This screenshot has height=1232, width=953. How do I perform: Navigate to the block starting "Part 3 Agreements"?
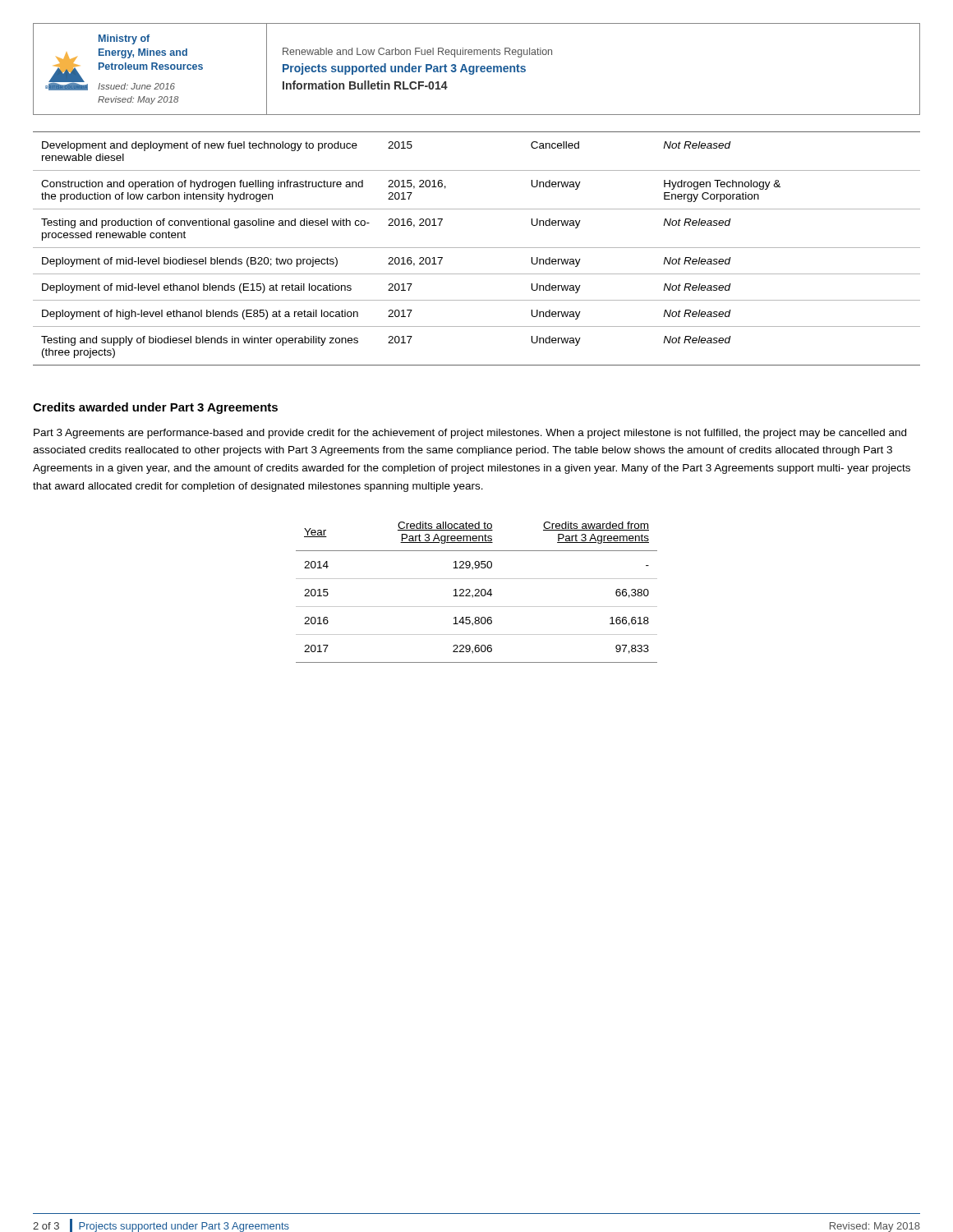(472, 459)
